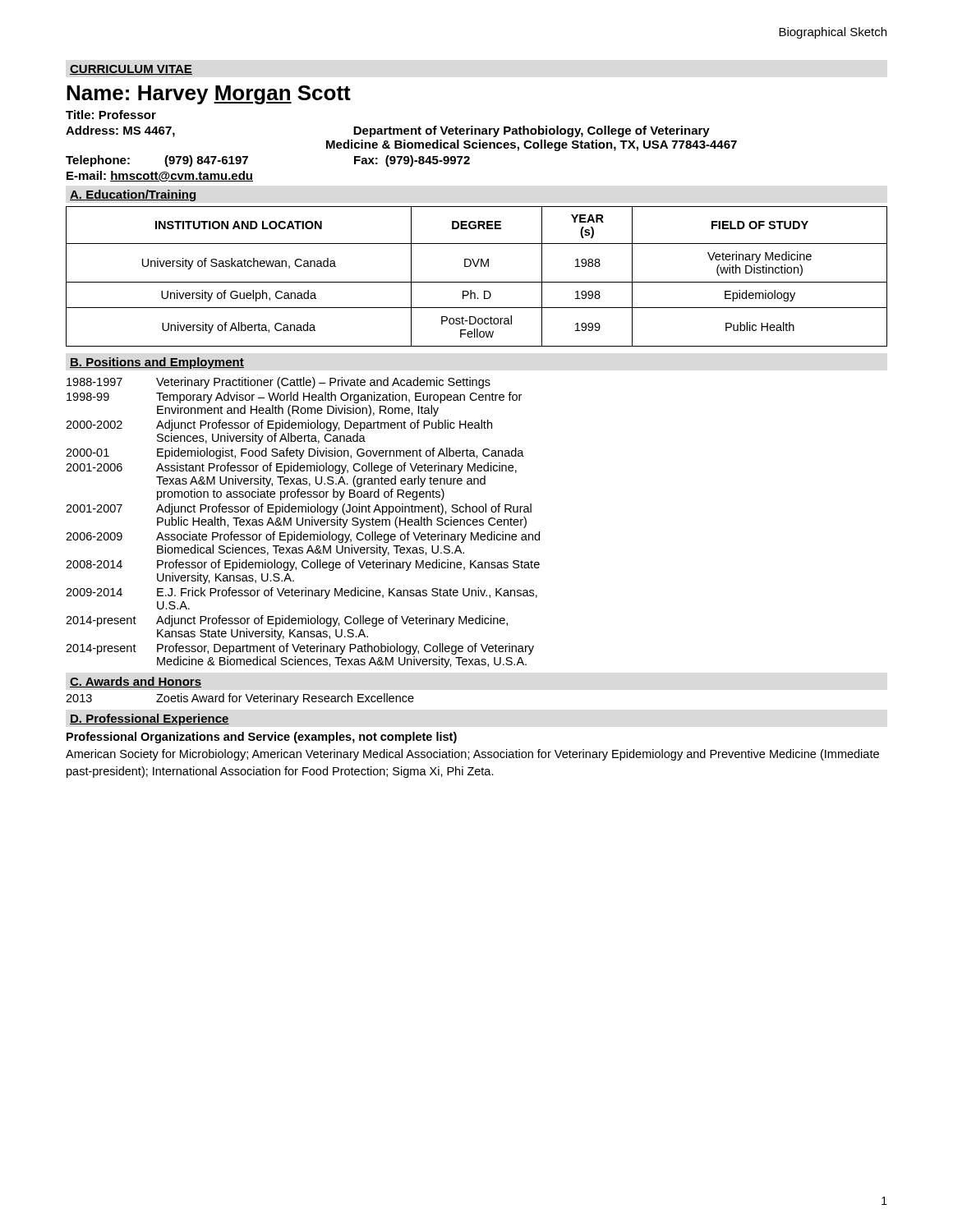Image resolution: width=953 pixels, height=1232 pixels.
Task: Find the section header on this page that starts "C. Awards and"
Action: click(x=136, y=681)
